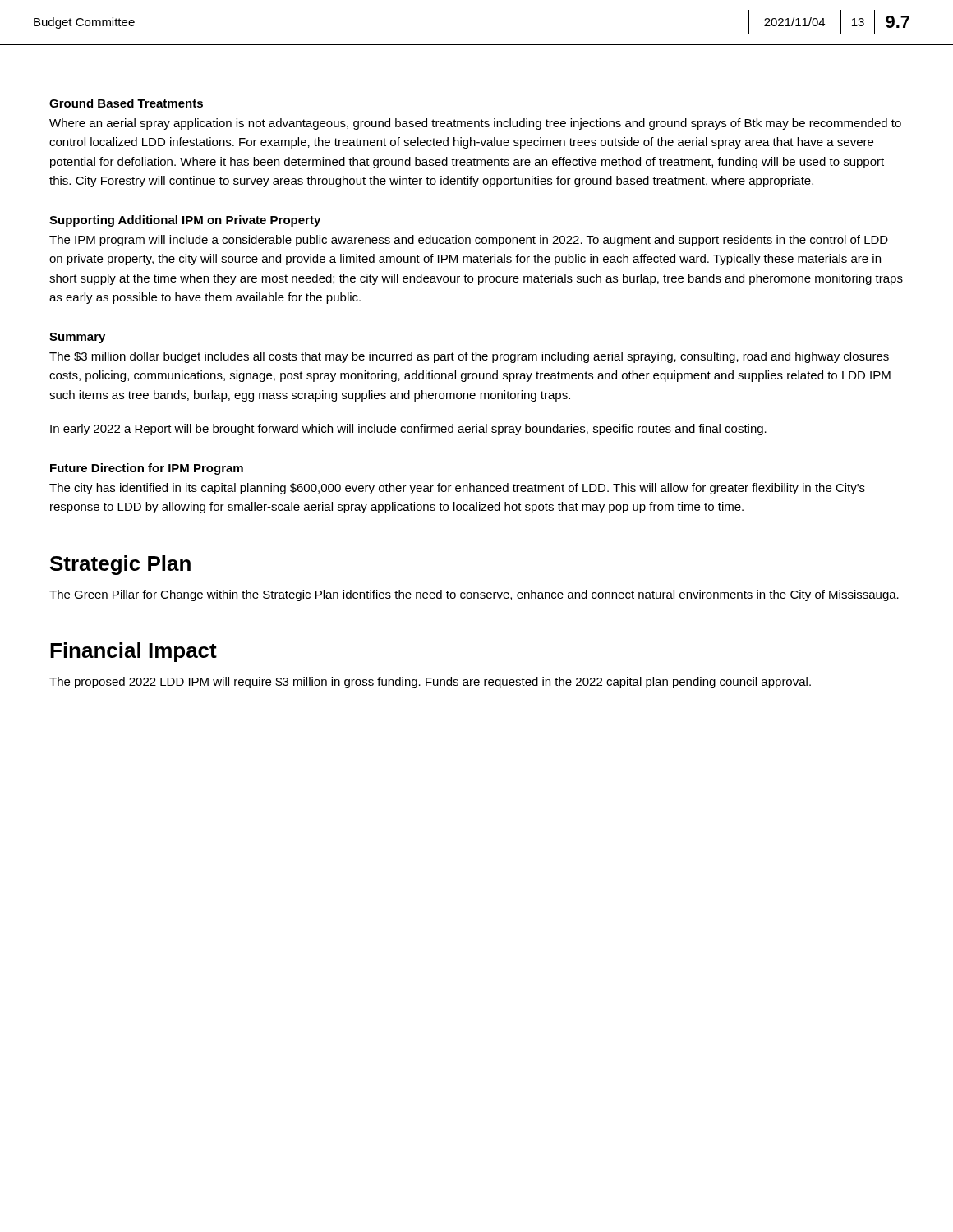This screenshot has height=1232, width=953.
Task: Find the block on this page that starts "In early 2022 a Report will"
Action: click(x=408, y=428)
